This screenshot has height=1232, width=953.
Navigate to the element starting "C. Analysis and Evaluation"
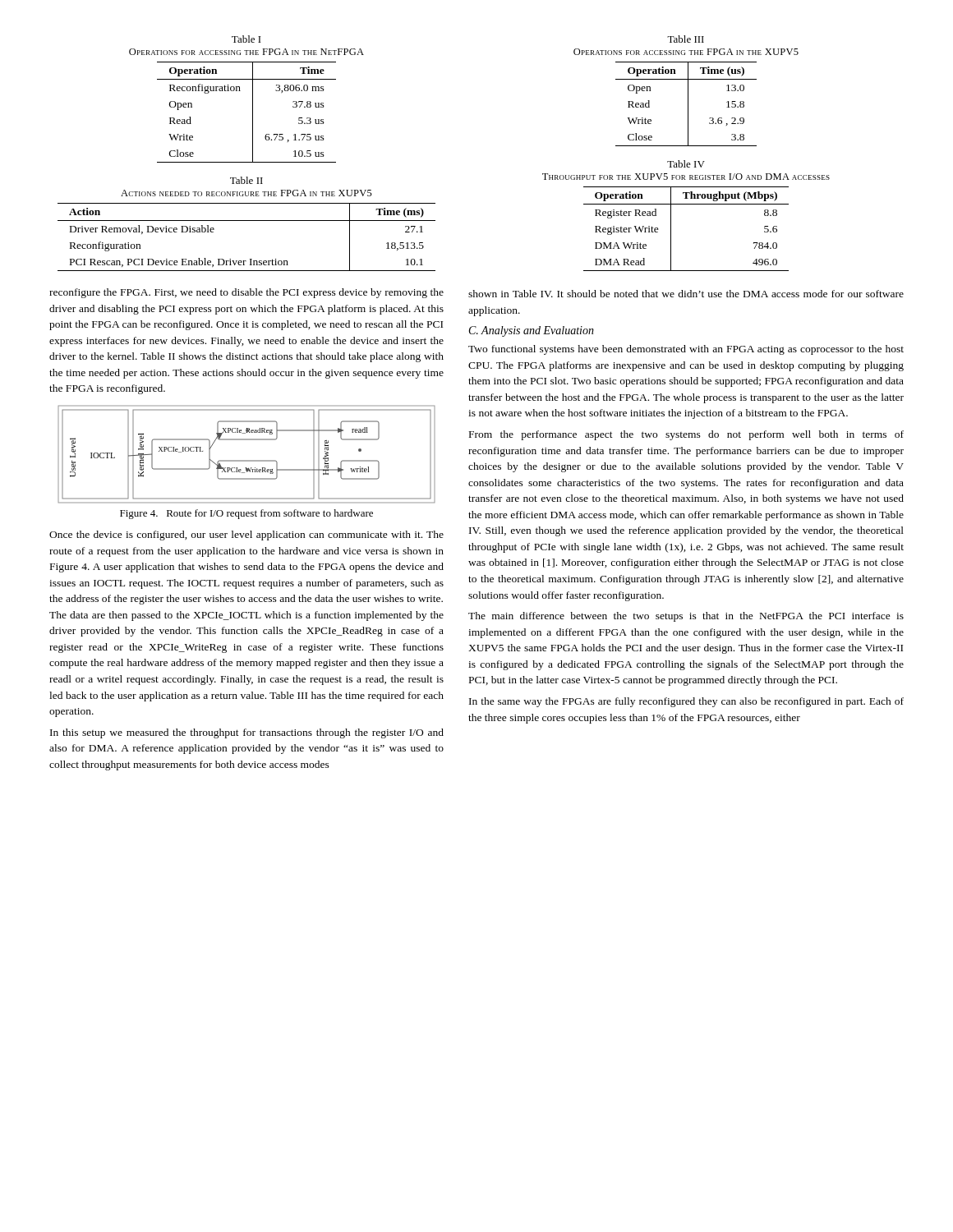point(531,331)
